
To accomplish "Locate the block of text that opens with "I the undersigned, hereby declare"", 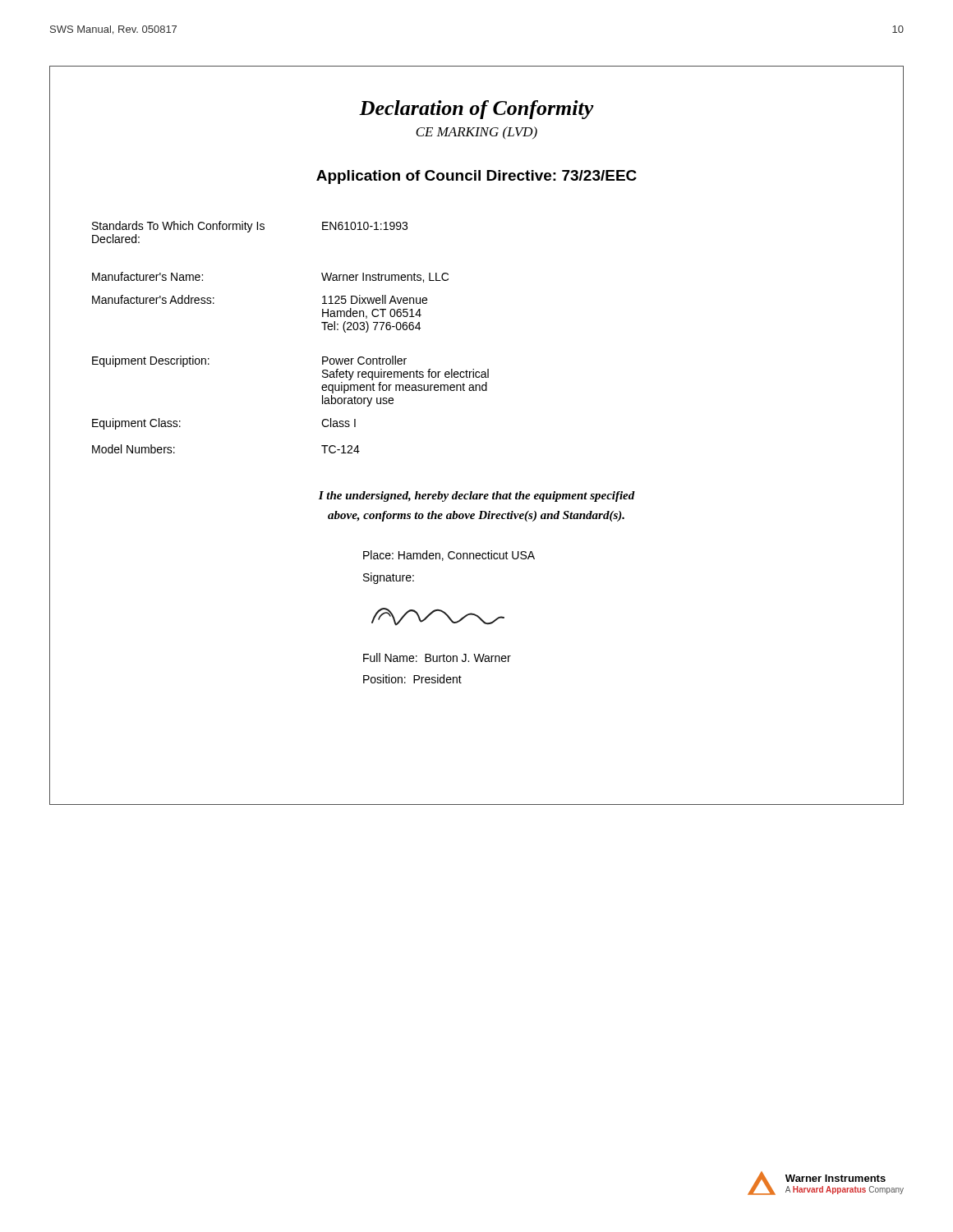I will pos(476,505).
